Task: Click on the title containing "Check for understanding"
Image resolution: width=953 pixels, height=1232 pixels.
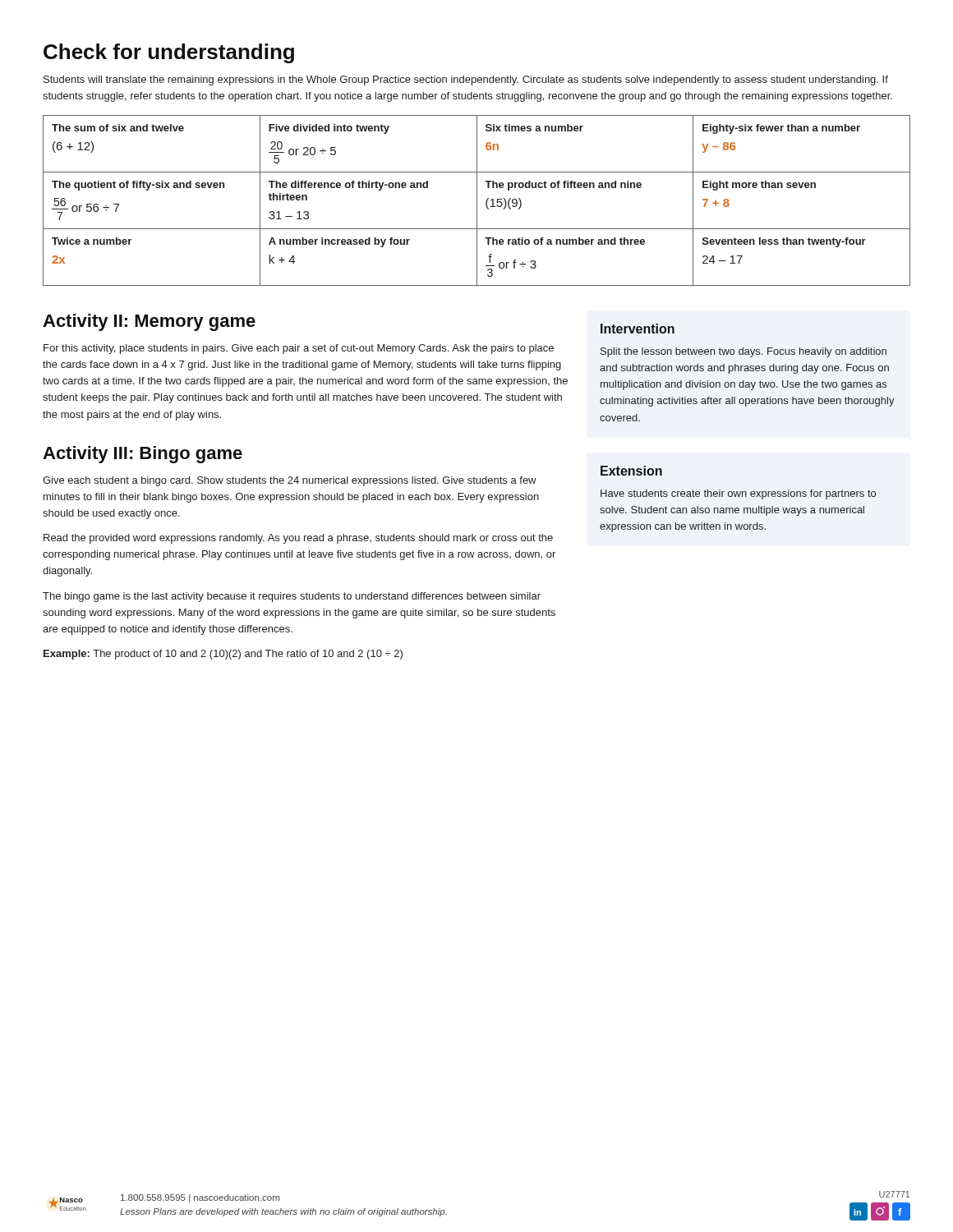Action: tap(169, 53)
